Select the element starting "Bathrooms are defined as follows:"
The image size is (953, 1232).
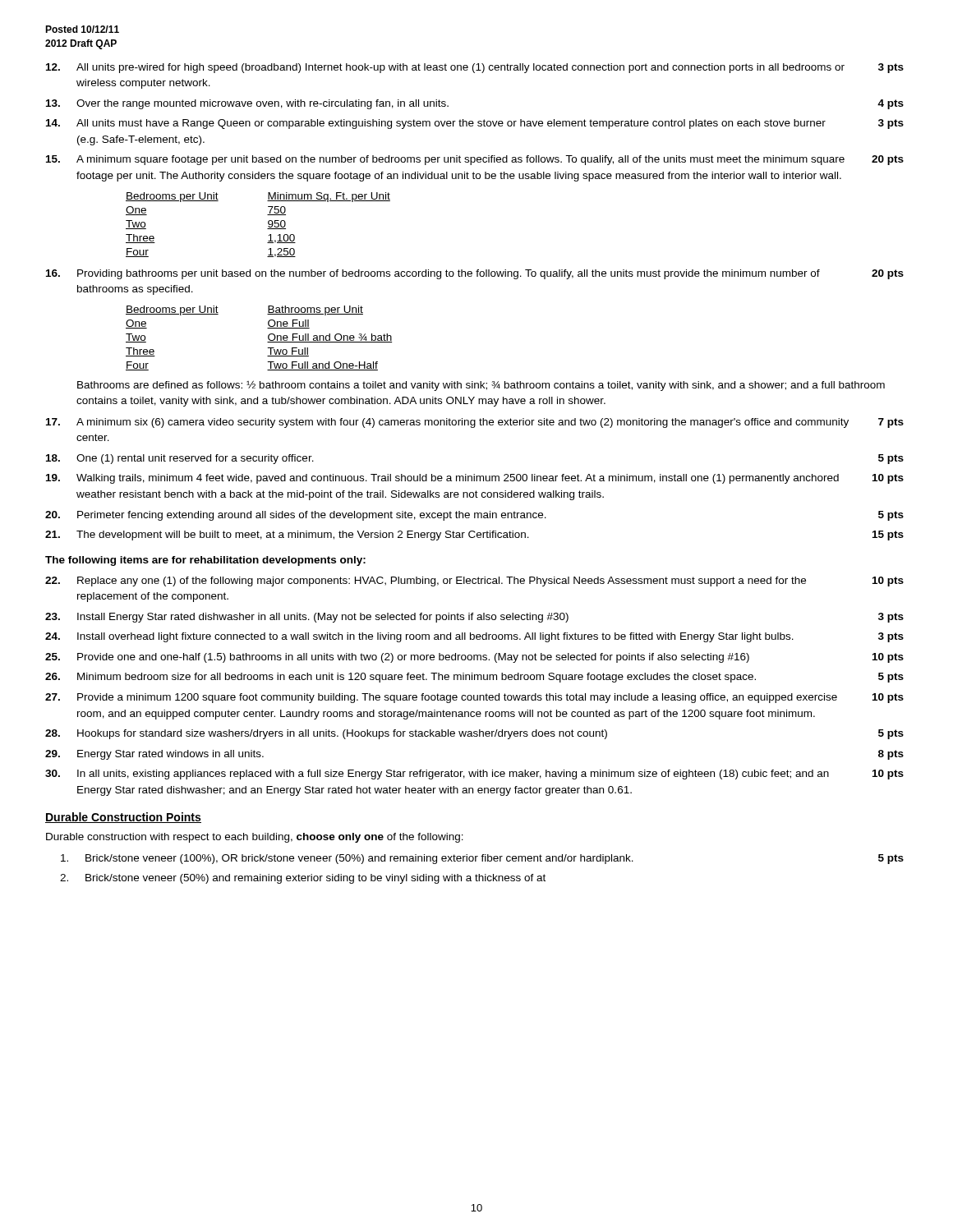[481, 393]
